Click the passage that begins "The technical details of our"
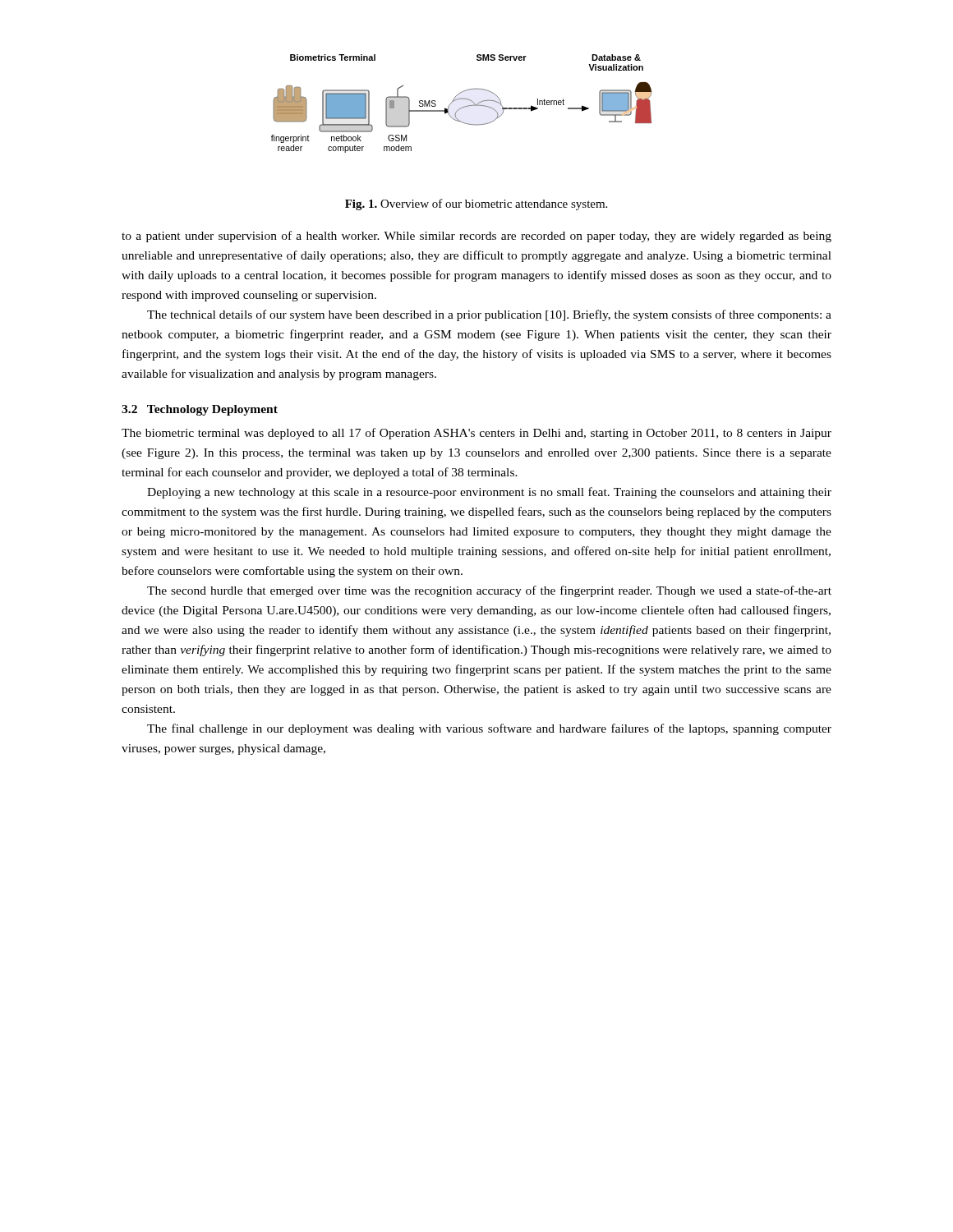 [476, 344]
